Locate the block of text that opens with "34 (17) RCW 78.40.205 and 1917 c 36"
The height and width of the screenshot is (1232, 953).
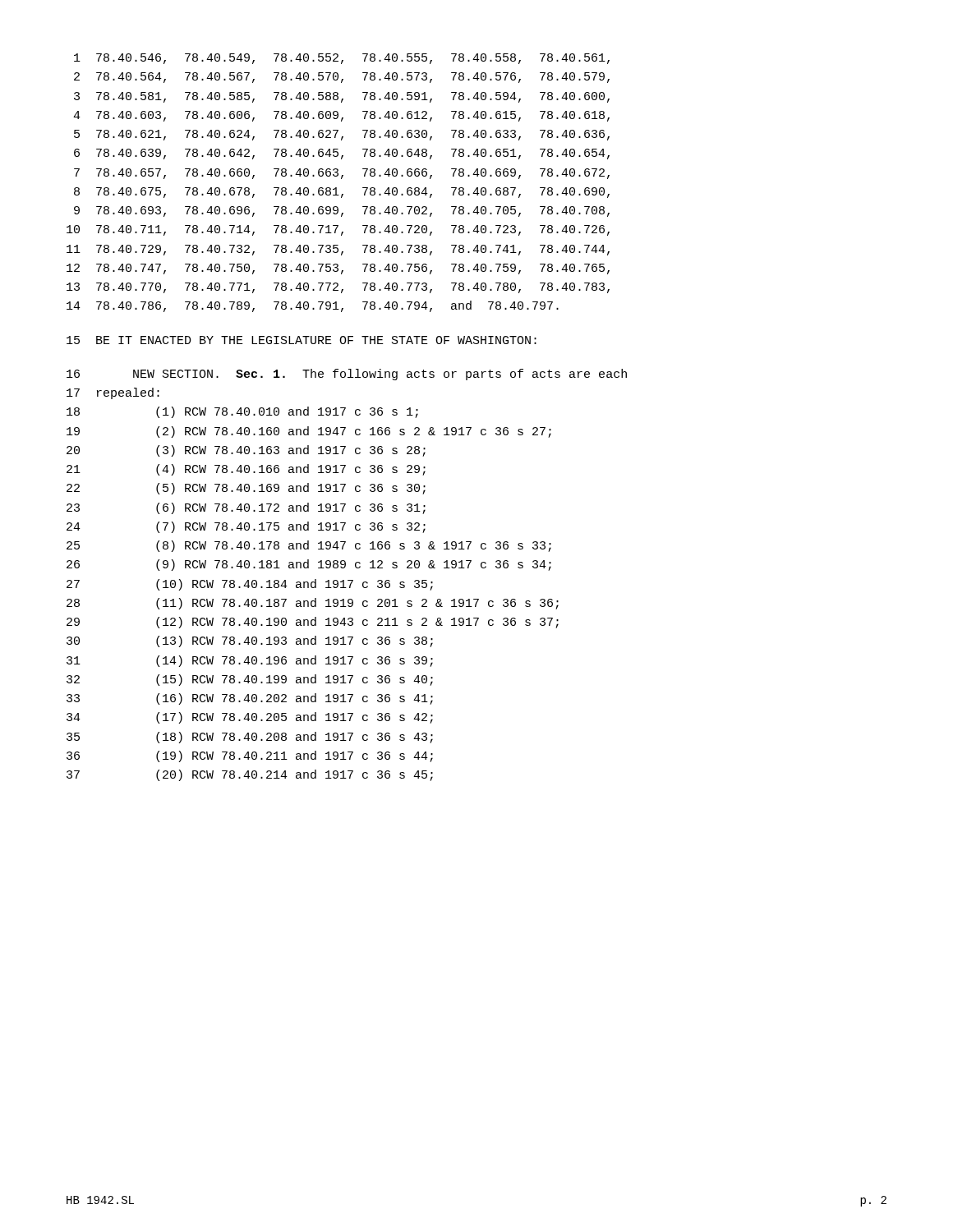tap(251, 718)
